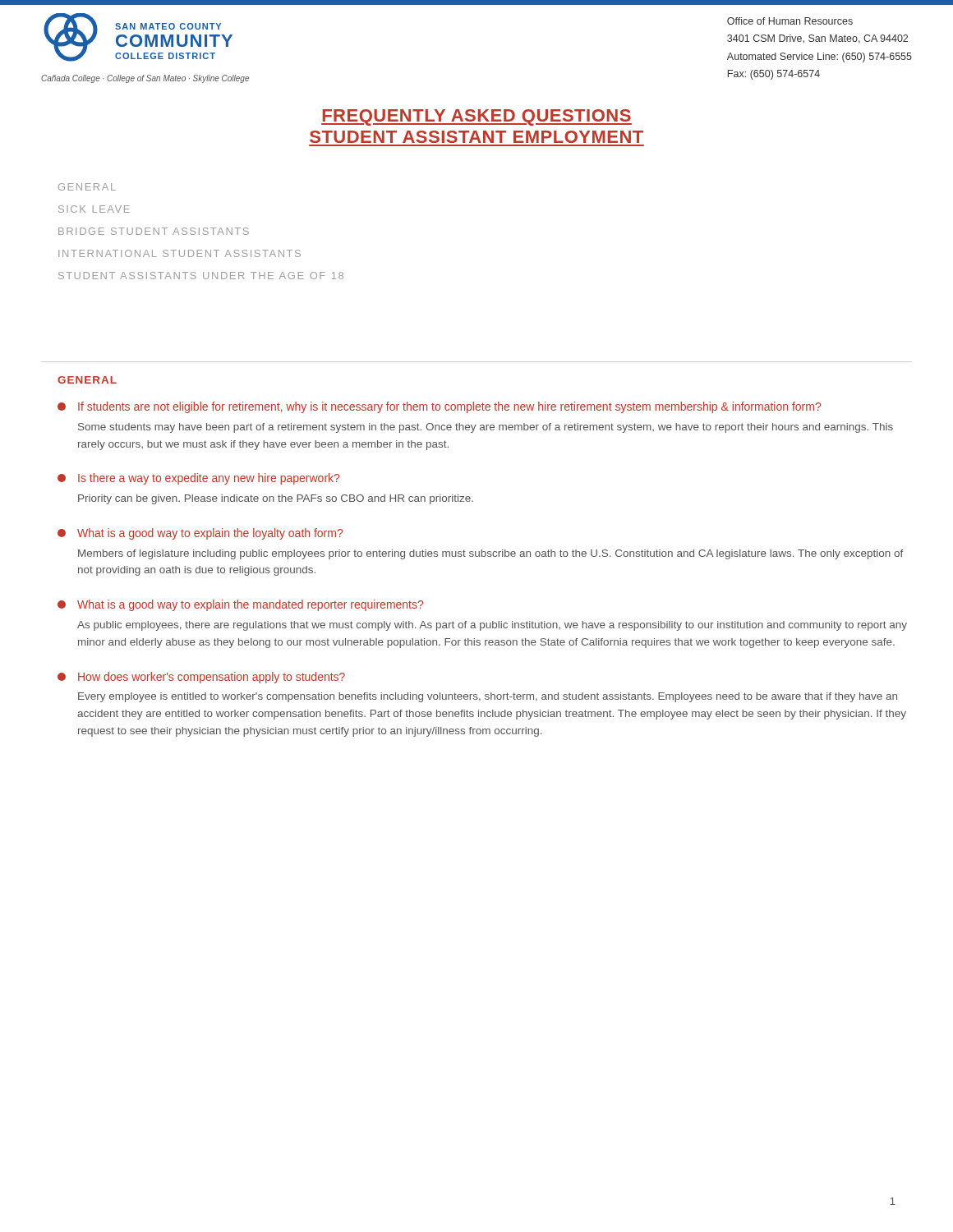Locate the logo
Screen dimensions: 1232x953
(164, 48)
